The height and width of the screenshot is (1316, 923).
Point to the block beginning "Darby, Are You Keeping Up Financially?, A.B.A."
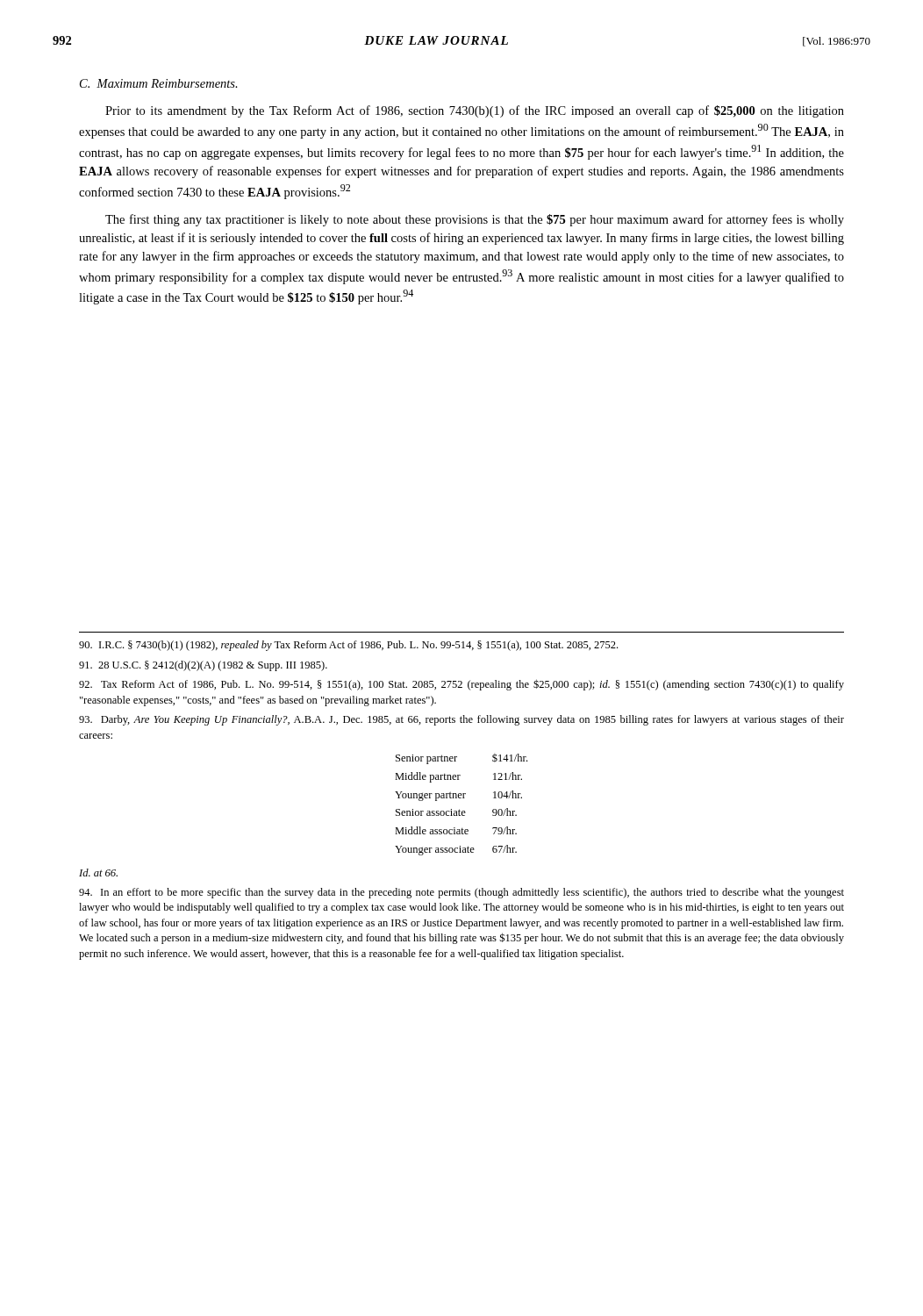click(462, 727)
